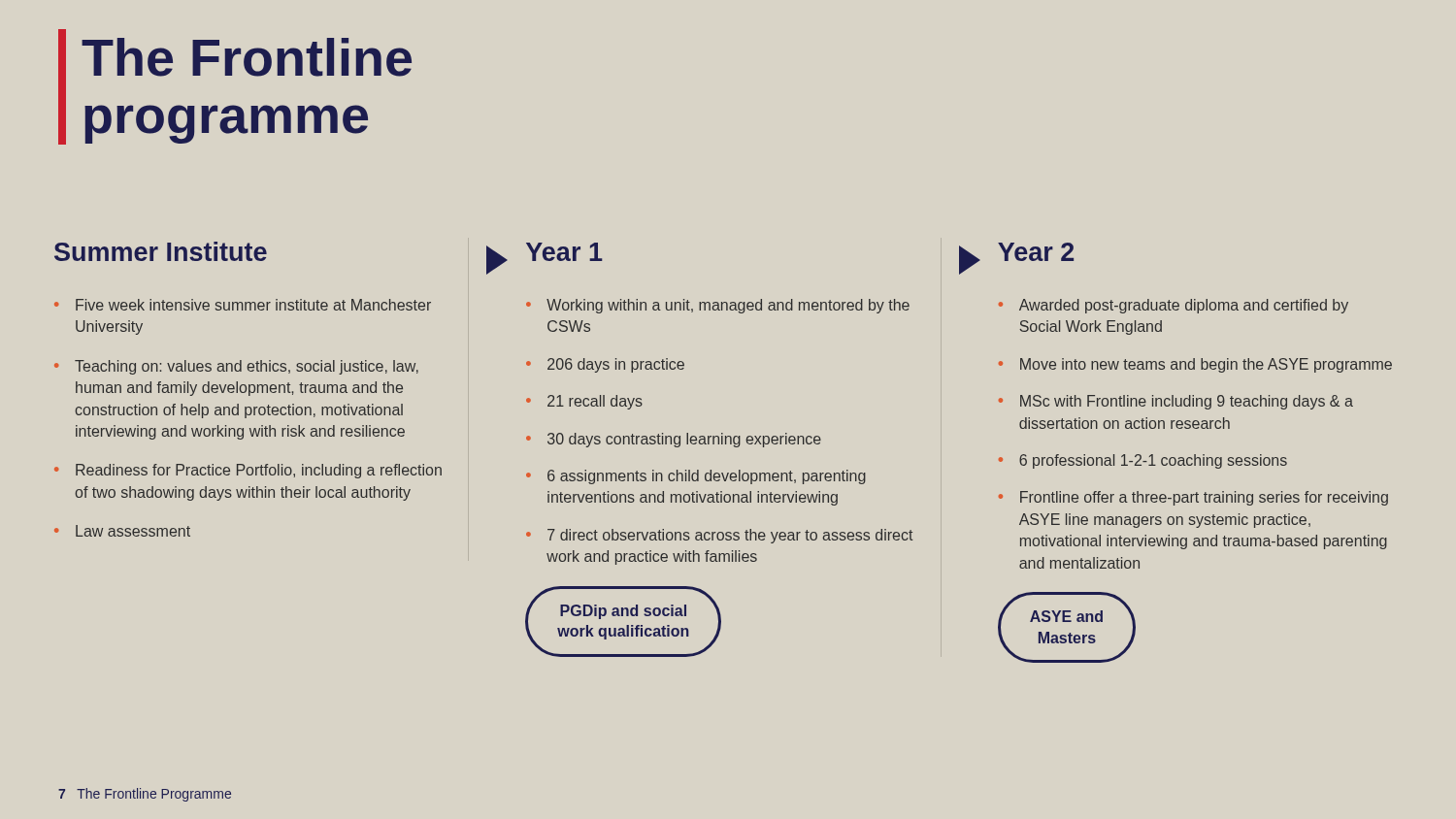Locate the region starting "• Frontline offer"
The height and width of the screenshot is (819, 1456).
1193,529
